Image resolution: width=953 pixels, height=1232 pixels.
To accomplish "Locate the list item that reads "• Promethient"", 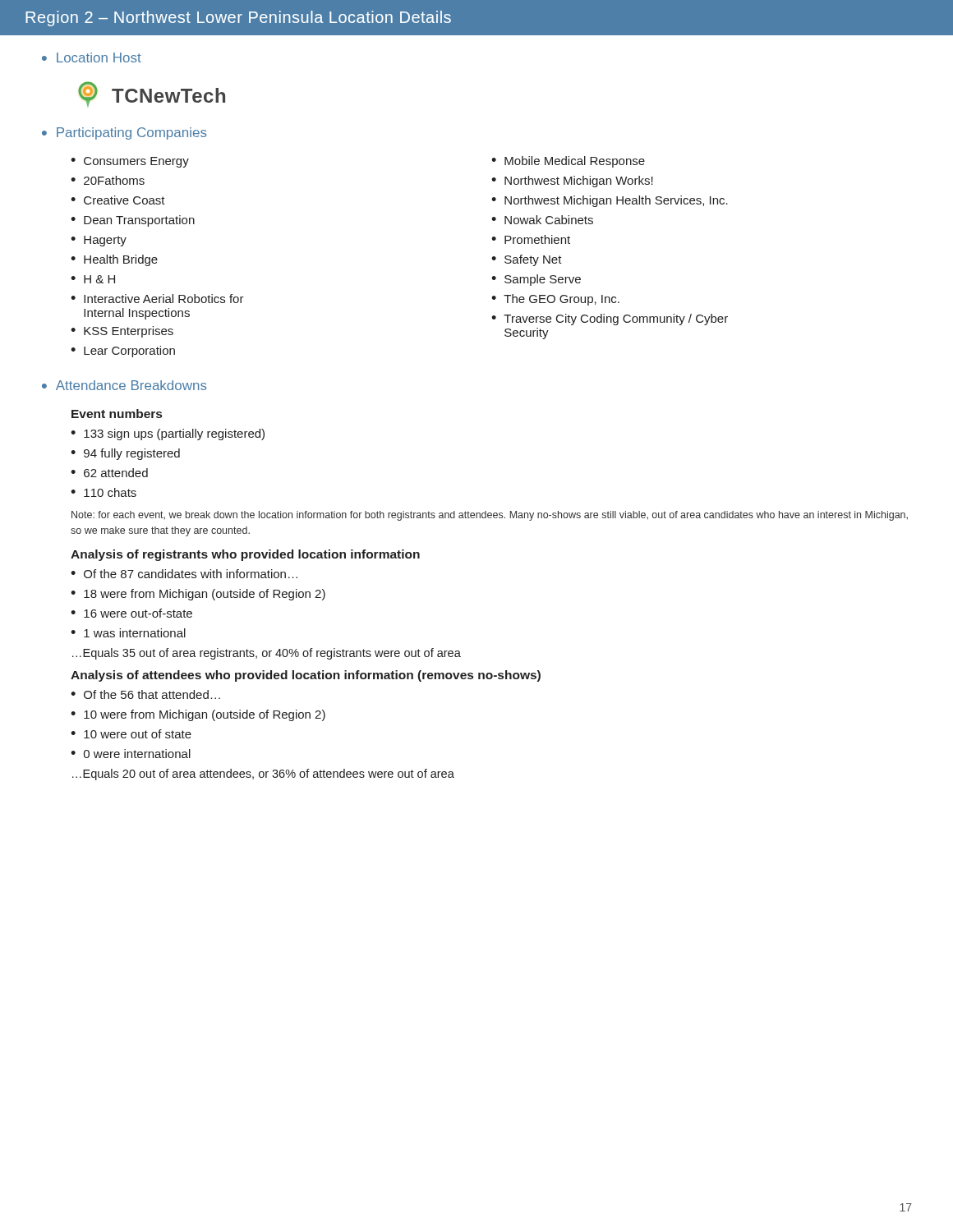I will click(531, 240).
